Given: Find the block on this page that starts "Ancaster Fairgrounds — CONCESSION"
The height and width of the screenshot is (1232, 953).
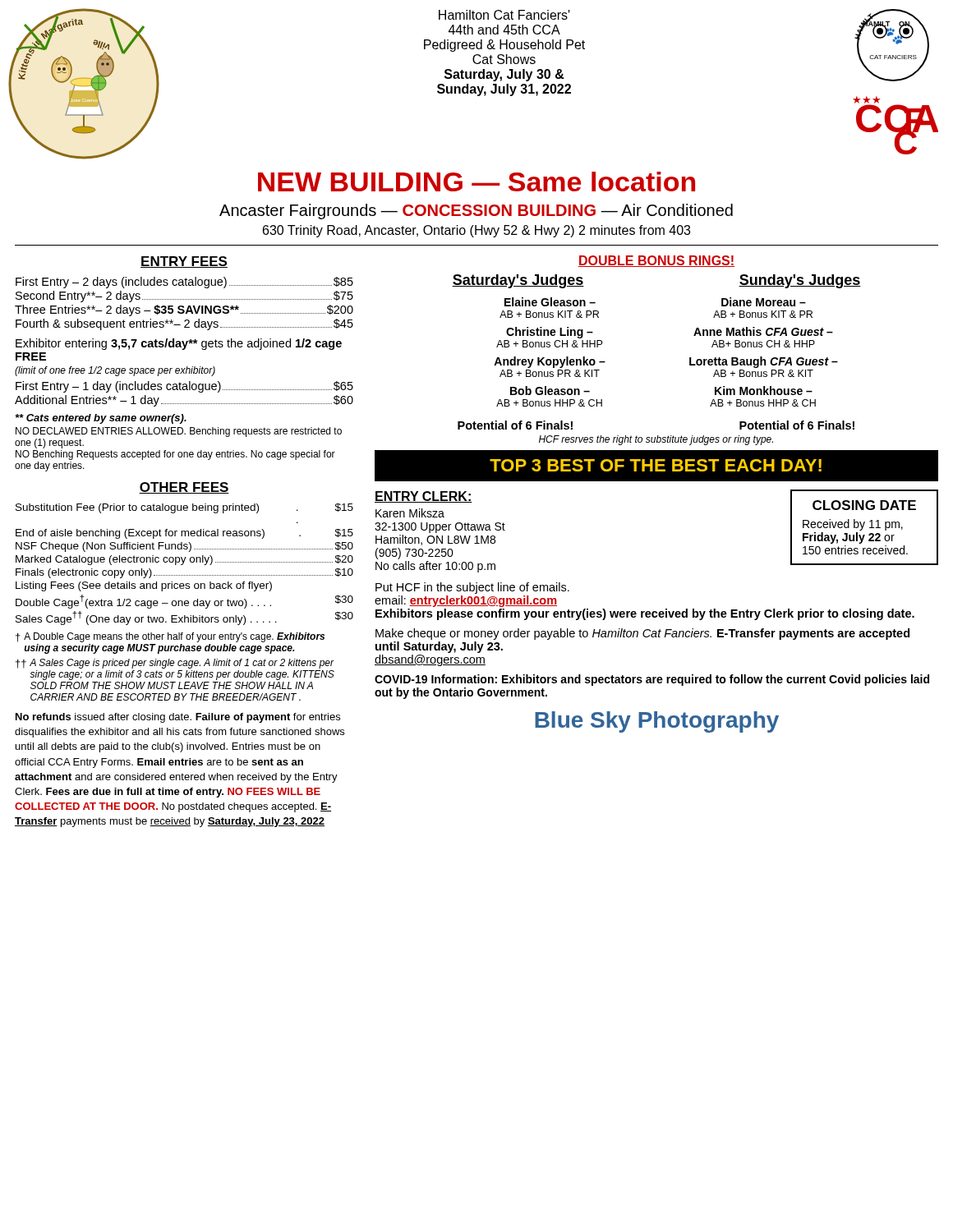Looking at the screenshot, I should pyautogui.click(x=476, y=210).
